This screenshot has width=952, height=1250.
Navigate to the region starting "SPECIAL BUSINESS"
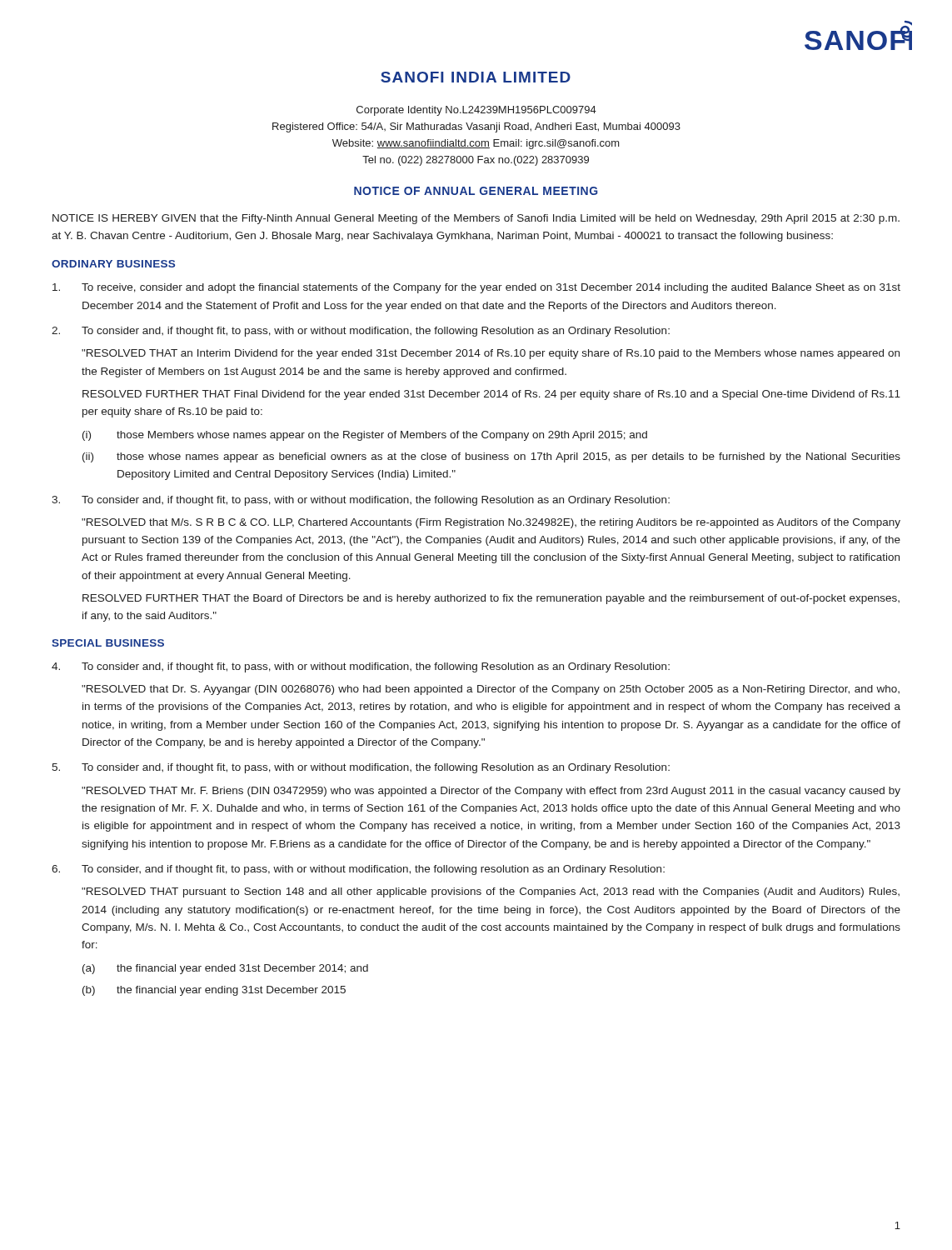pyautogui.click(x=108, y=643)
